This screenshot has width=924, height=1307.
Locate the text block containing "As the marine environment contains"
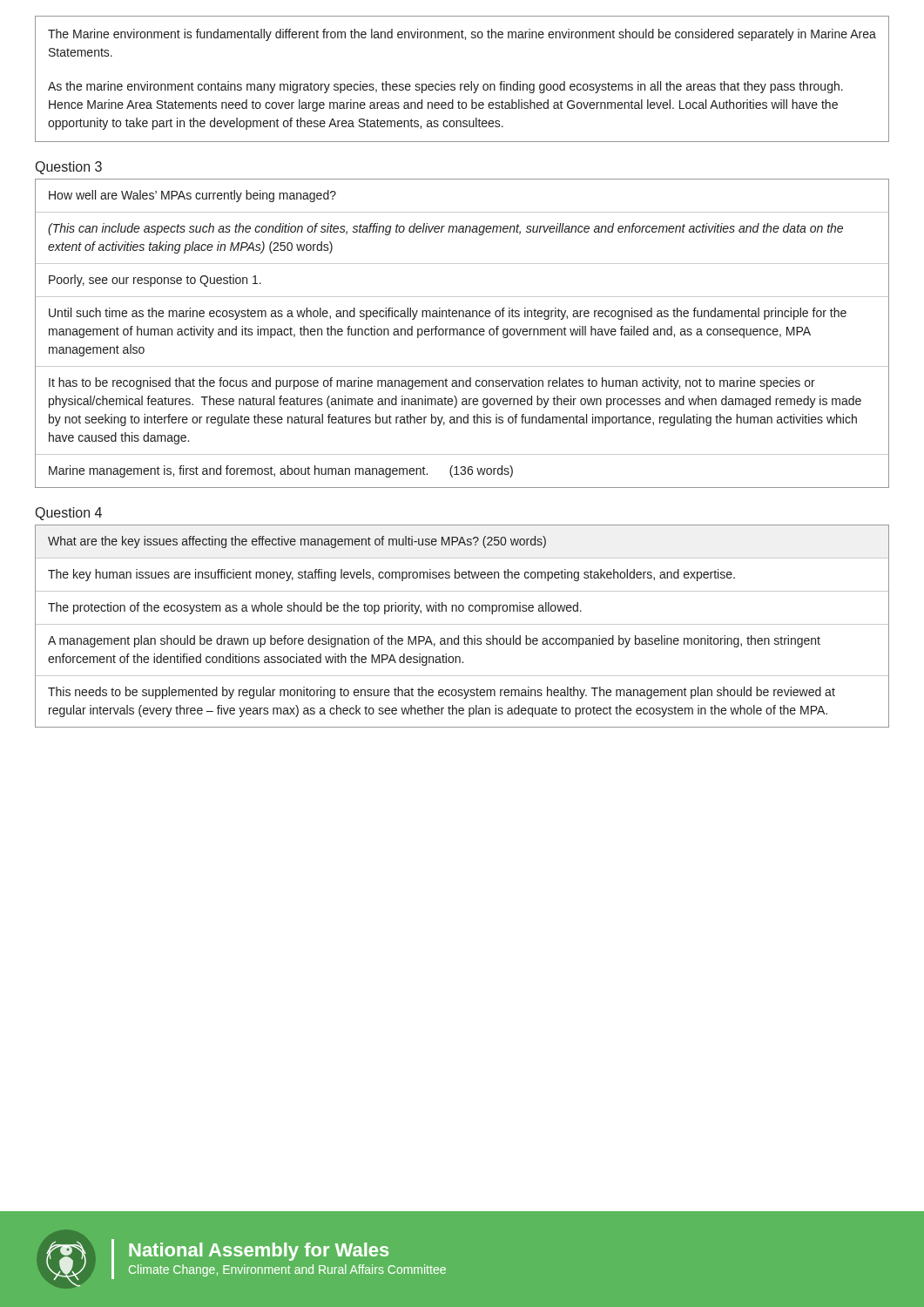462,105
